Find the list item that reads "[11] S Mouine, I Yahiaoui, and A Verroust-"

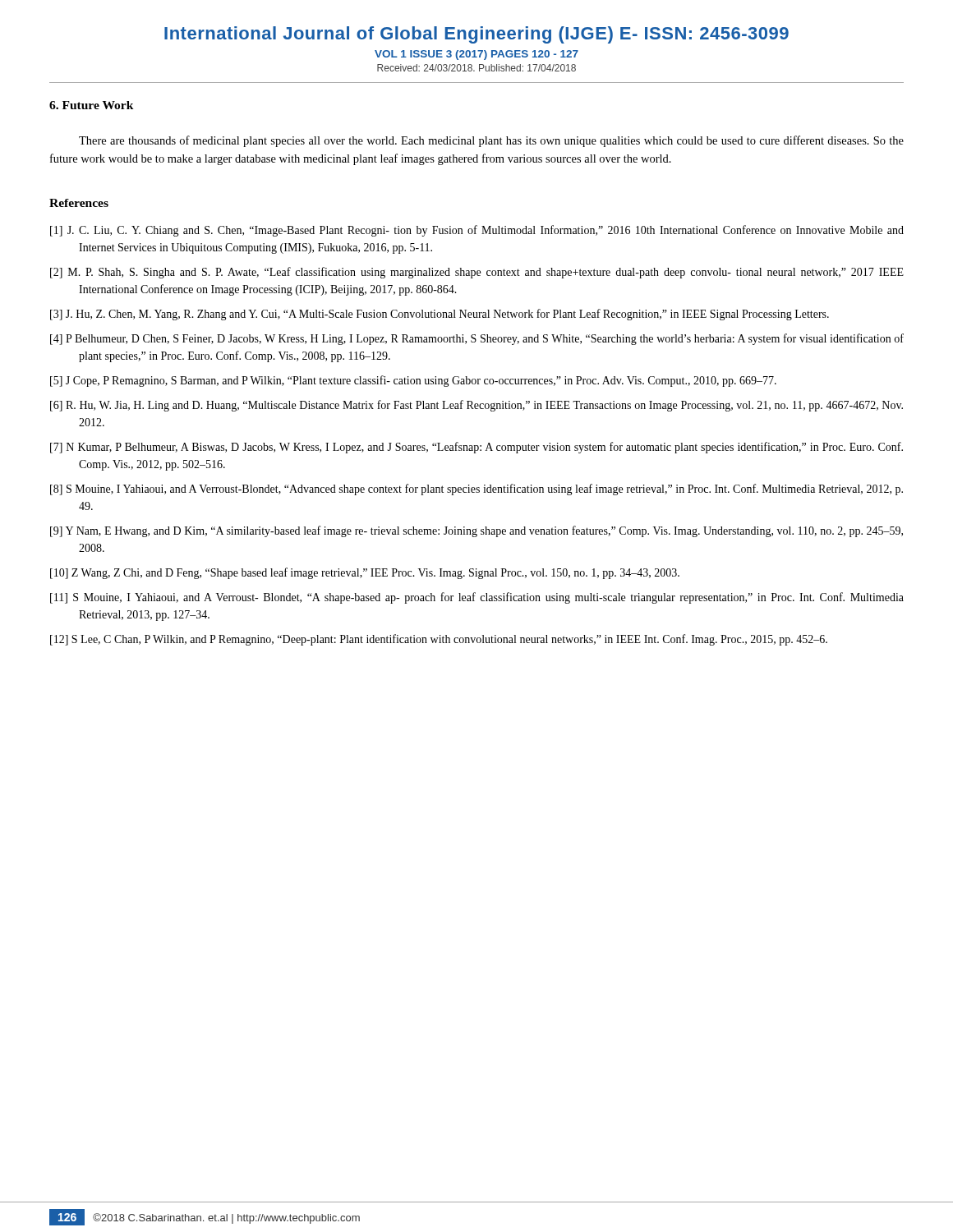pos(476,607)
